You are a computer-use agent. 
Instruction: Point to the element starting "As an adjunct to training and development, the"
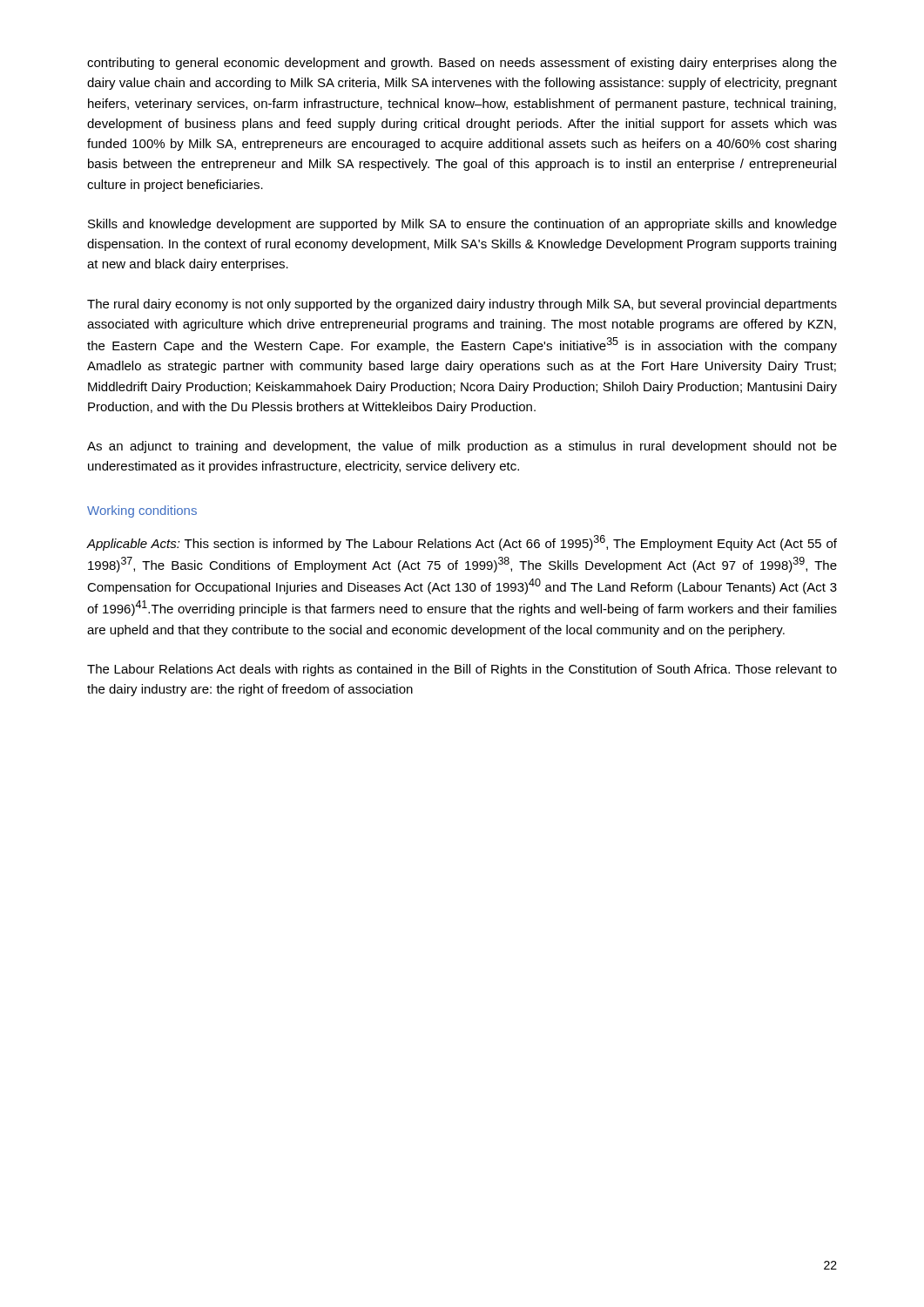[462, 456]
